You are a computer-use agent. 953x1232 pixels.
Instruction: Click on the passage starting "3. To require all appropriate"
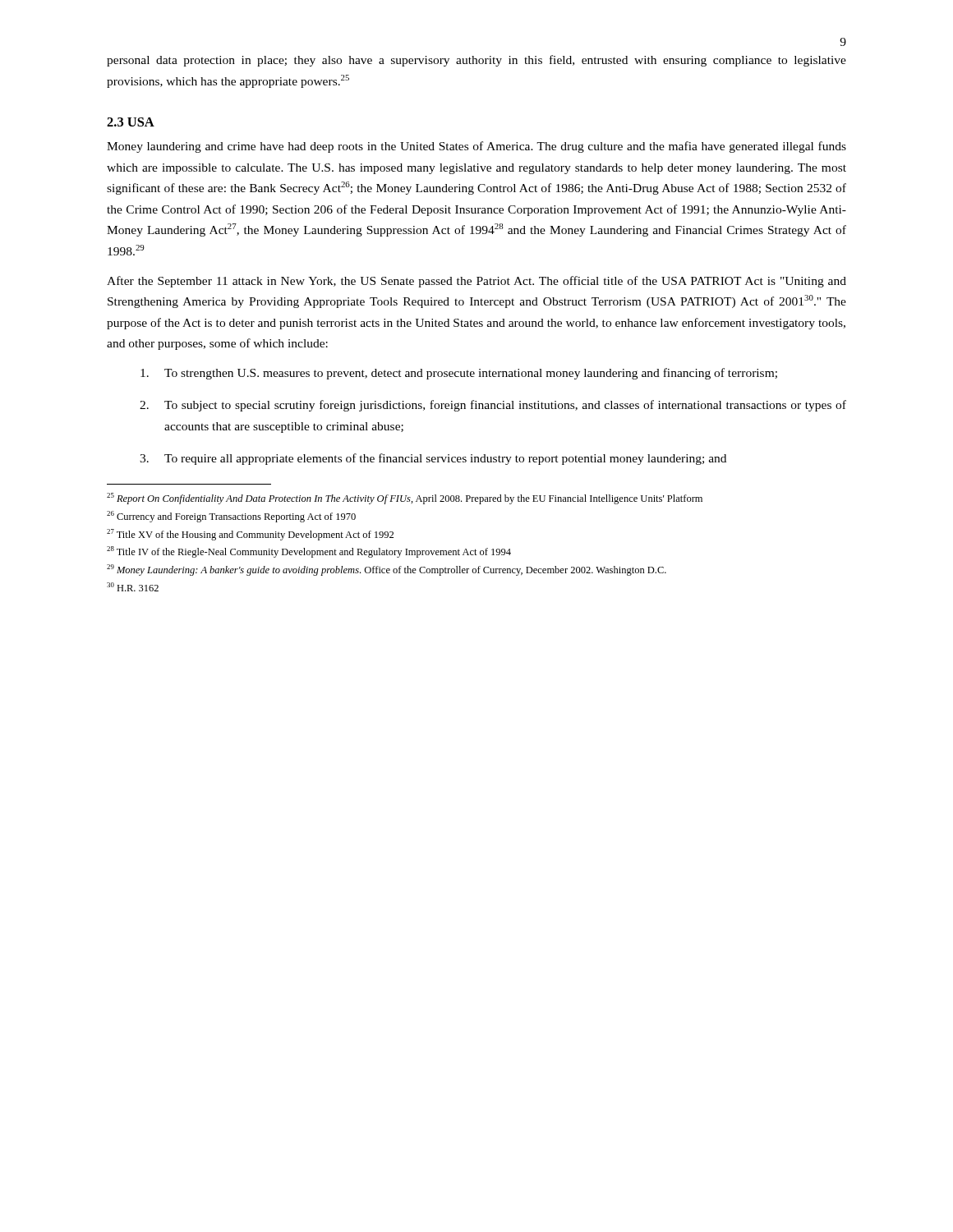[x=493, y=458]
